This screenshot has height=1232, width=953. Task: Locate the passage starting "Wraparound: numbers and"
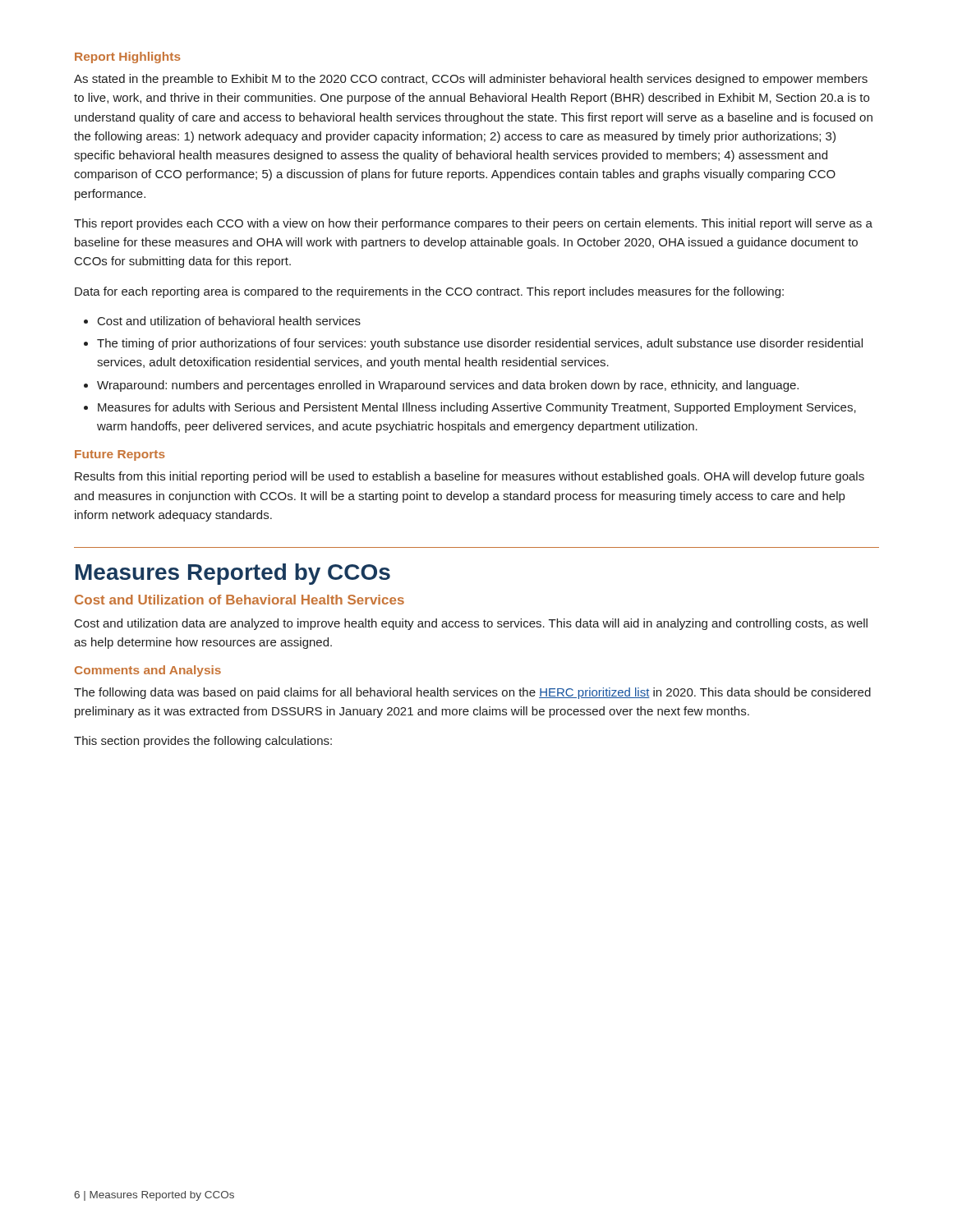pyautogui.click(x=476, y=384)
